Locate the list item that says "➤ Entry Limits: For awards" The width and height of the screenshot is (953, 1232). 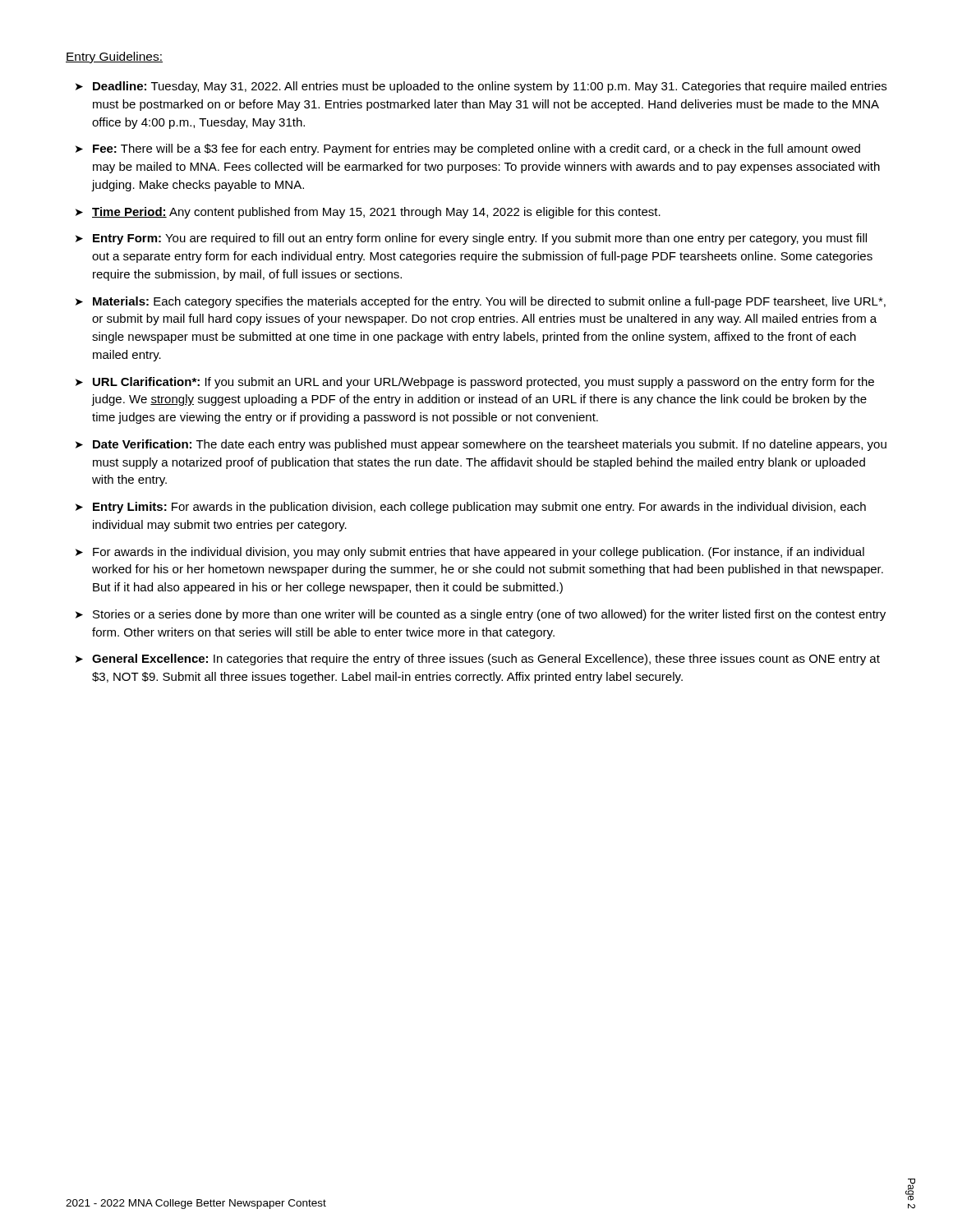(481, 516)
